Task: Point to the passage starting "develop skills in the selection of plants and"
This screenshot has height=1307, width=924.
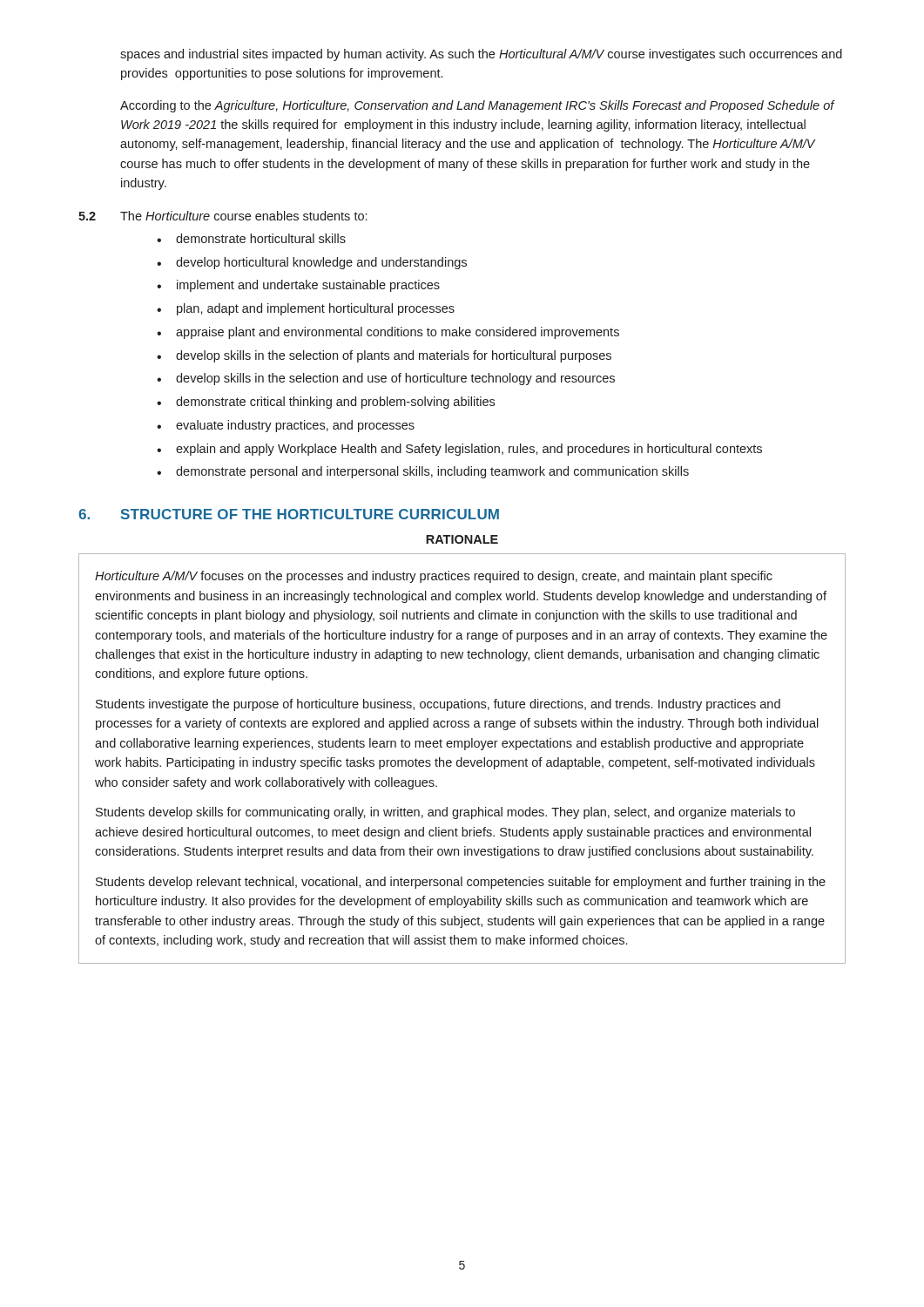Action: pyautogui.click(x=394, y=355)
